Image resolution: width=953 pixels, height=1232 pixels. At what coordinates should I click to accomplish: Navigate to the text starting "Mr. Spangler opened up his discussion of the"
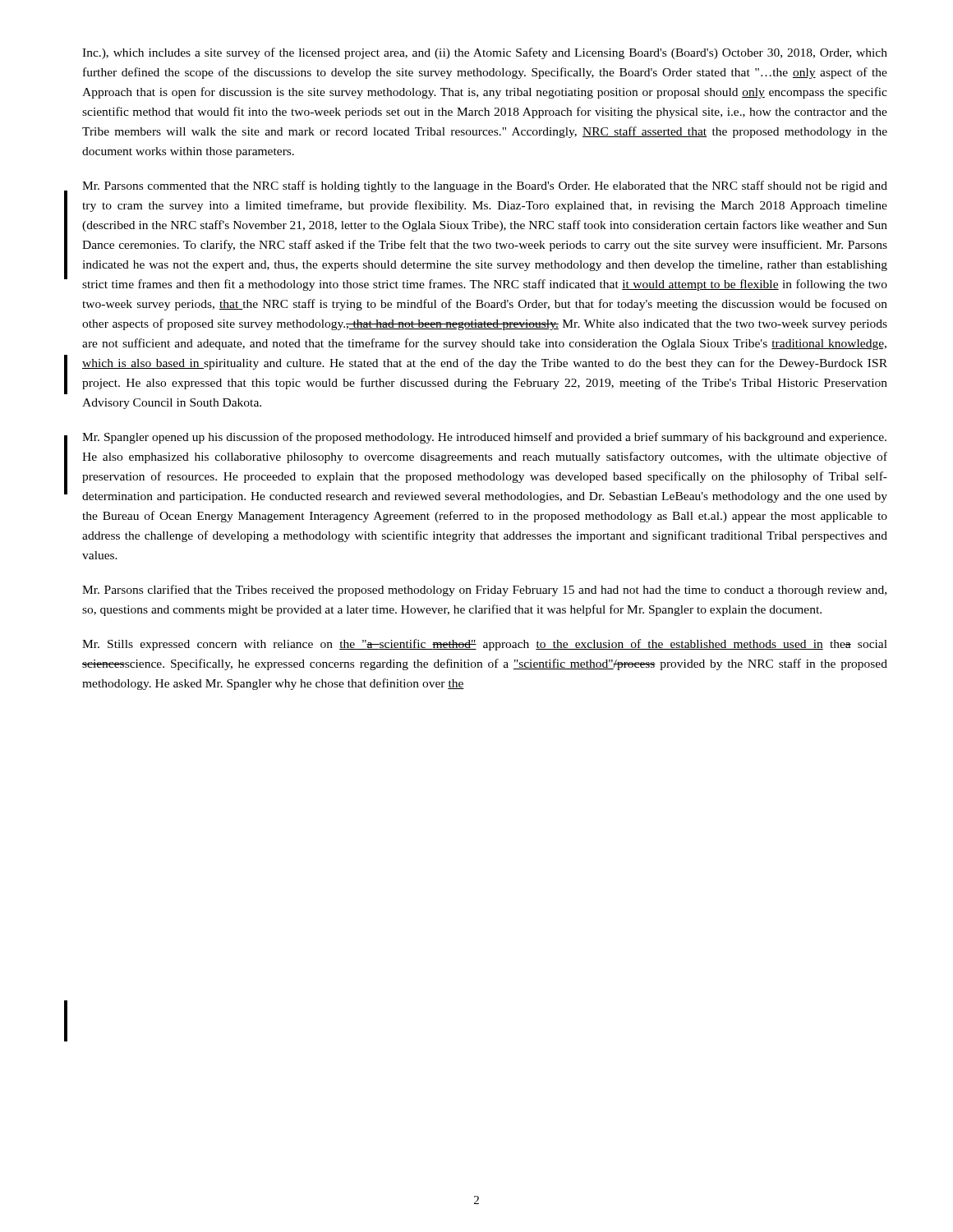pyautogui.click(x=485, y=496)
